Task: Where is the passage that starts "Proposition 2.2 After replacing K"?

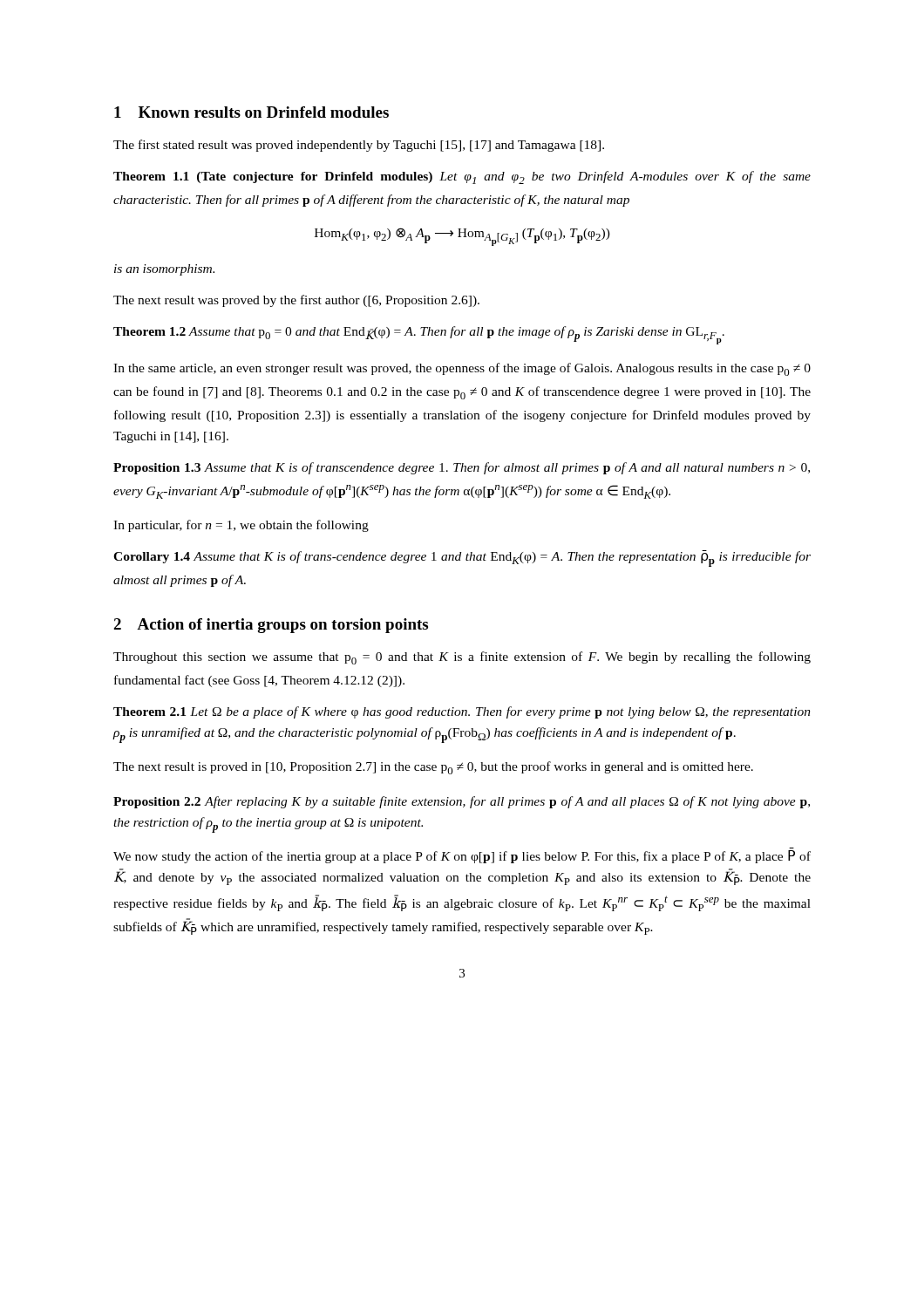Action: coord(462,813)
